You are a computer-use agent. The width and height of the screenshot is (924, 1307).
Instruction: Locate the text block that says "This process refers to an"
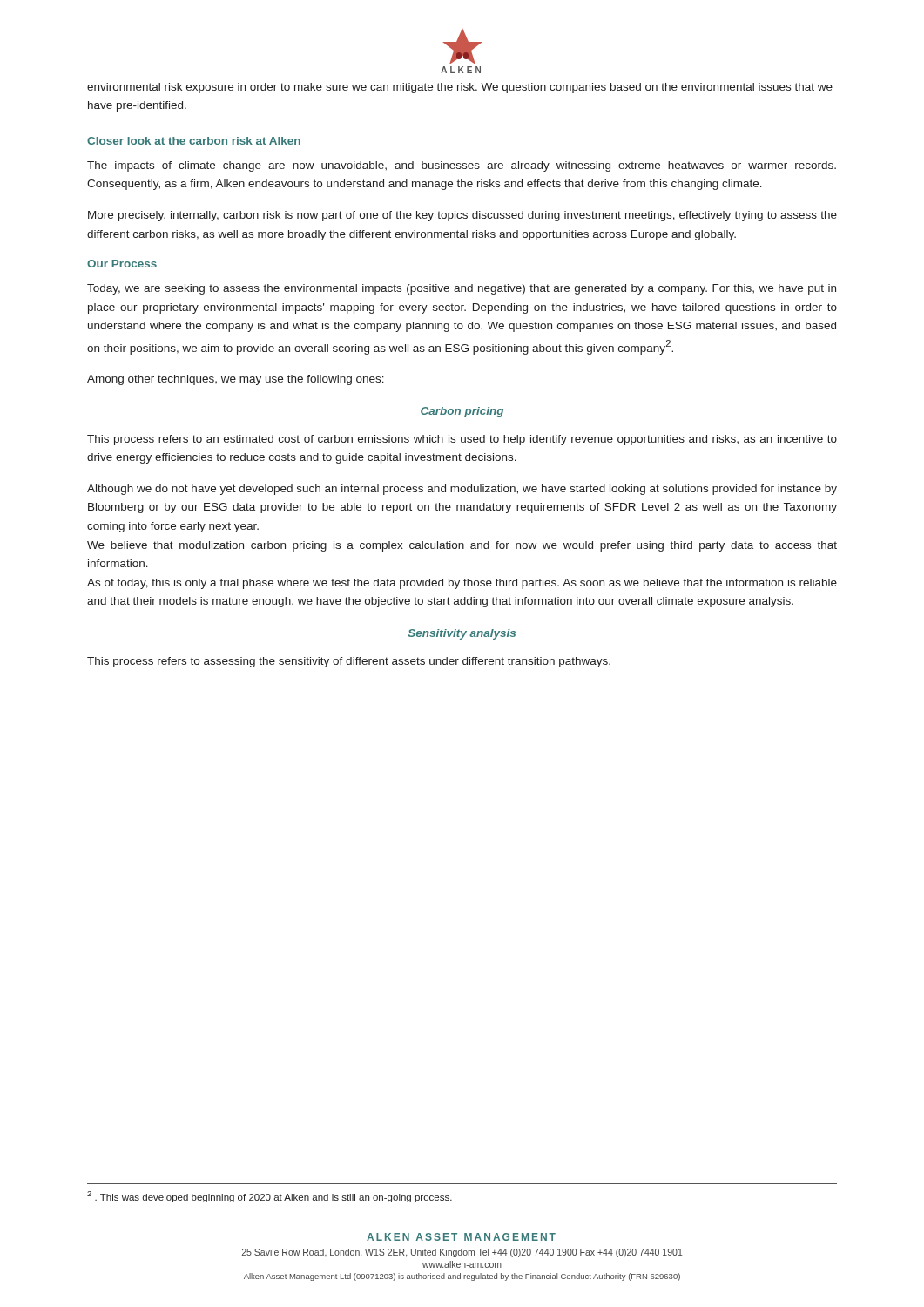[462, 448]
